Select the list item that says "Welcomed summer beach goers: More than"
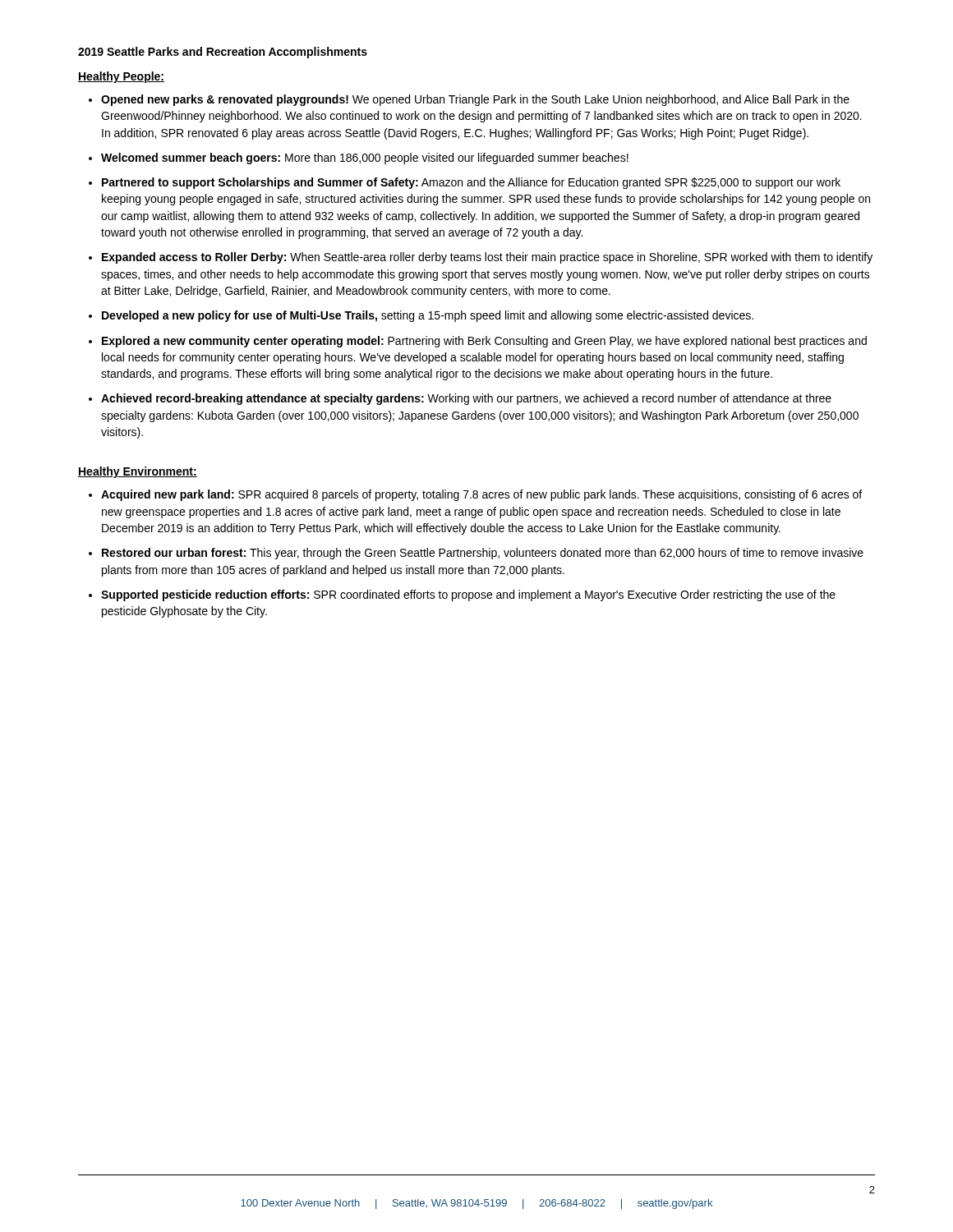The width and height of the screenshot is (953, 1232). 365,158
